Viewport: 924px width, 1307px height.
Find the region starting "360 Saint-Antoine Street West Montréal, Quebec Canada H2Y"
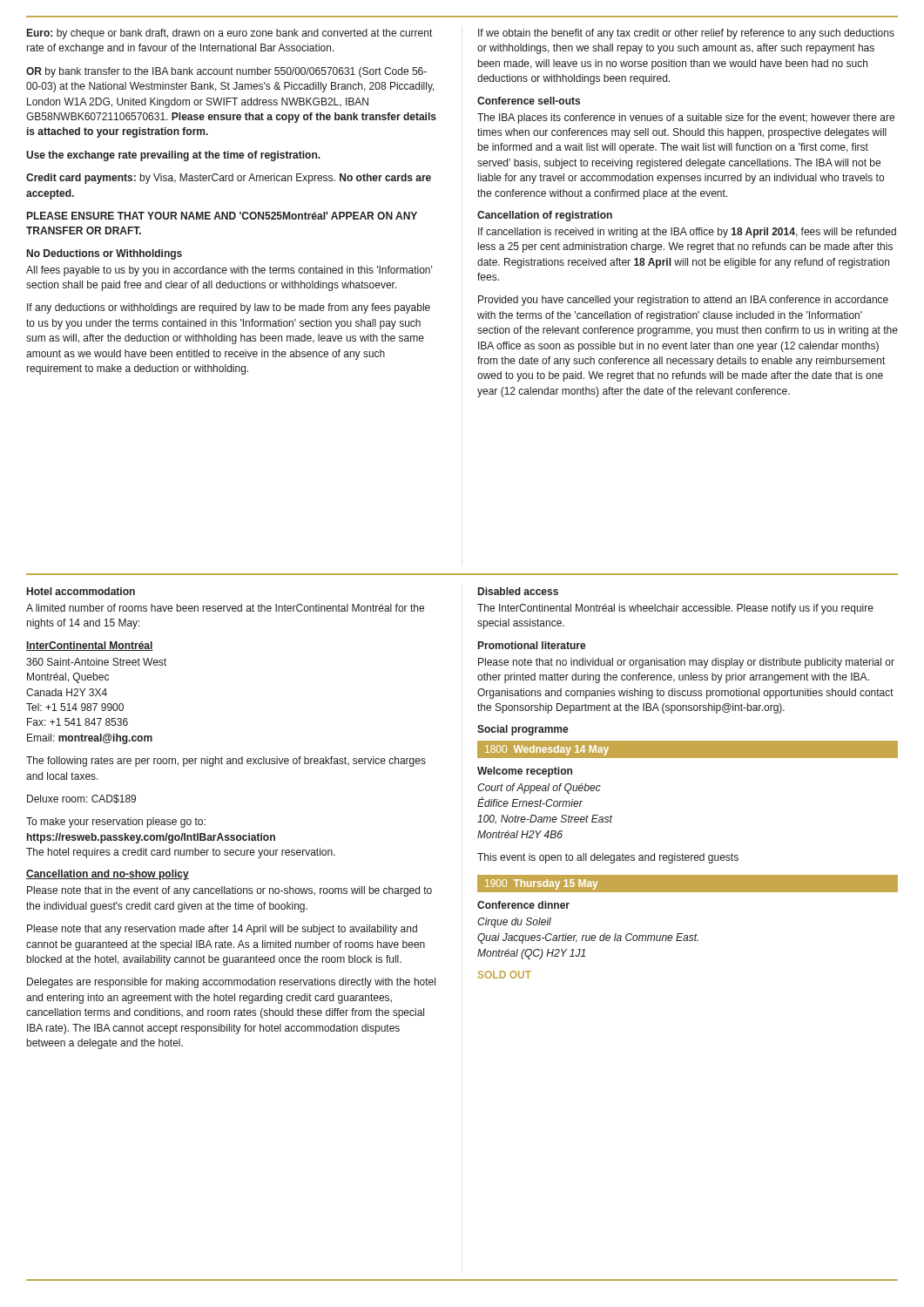click(96, 700)
